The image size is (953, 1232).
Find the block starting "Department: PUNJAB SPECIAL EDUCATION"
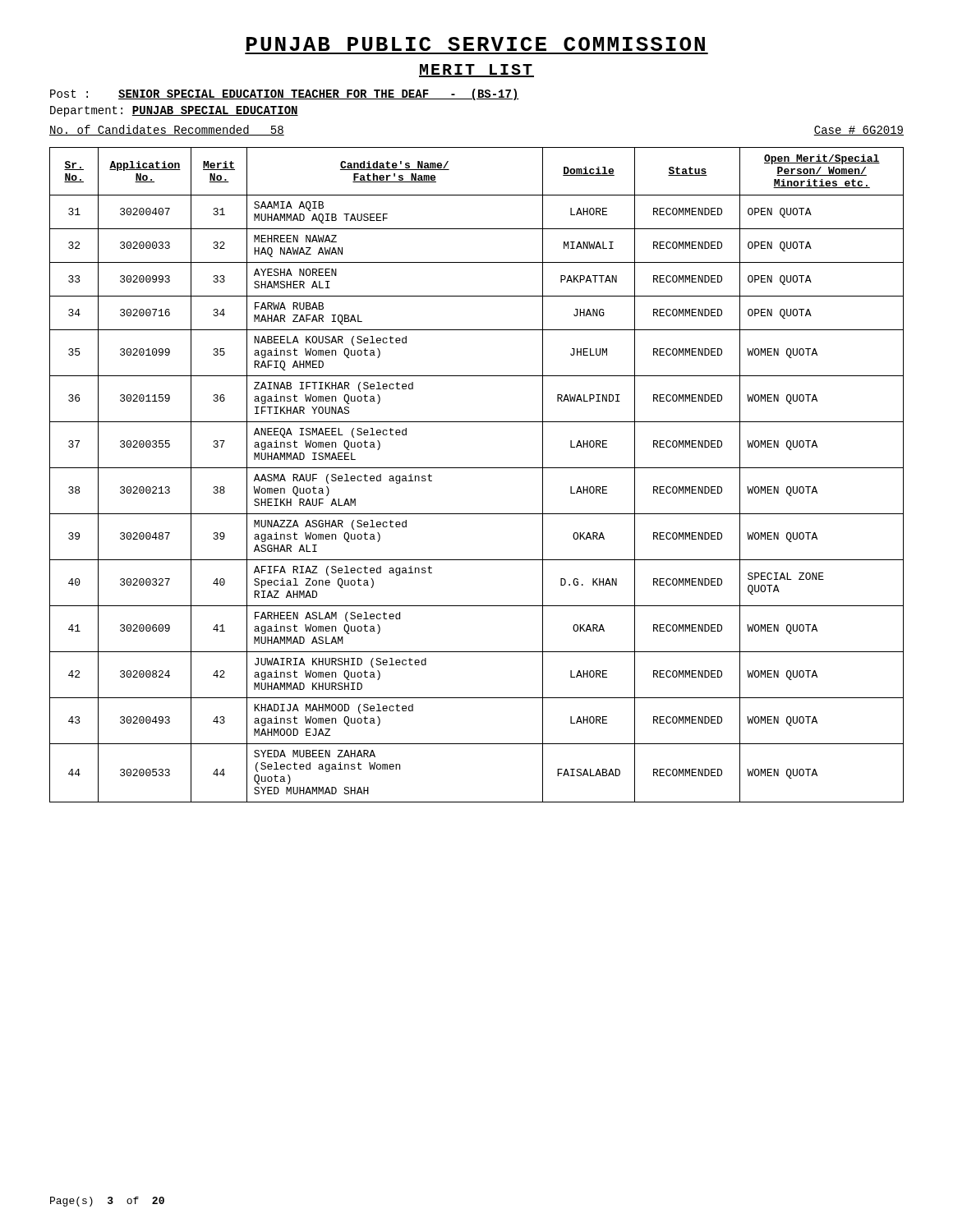[x=174, y=111]
